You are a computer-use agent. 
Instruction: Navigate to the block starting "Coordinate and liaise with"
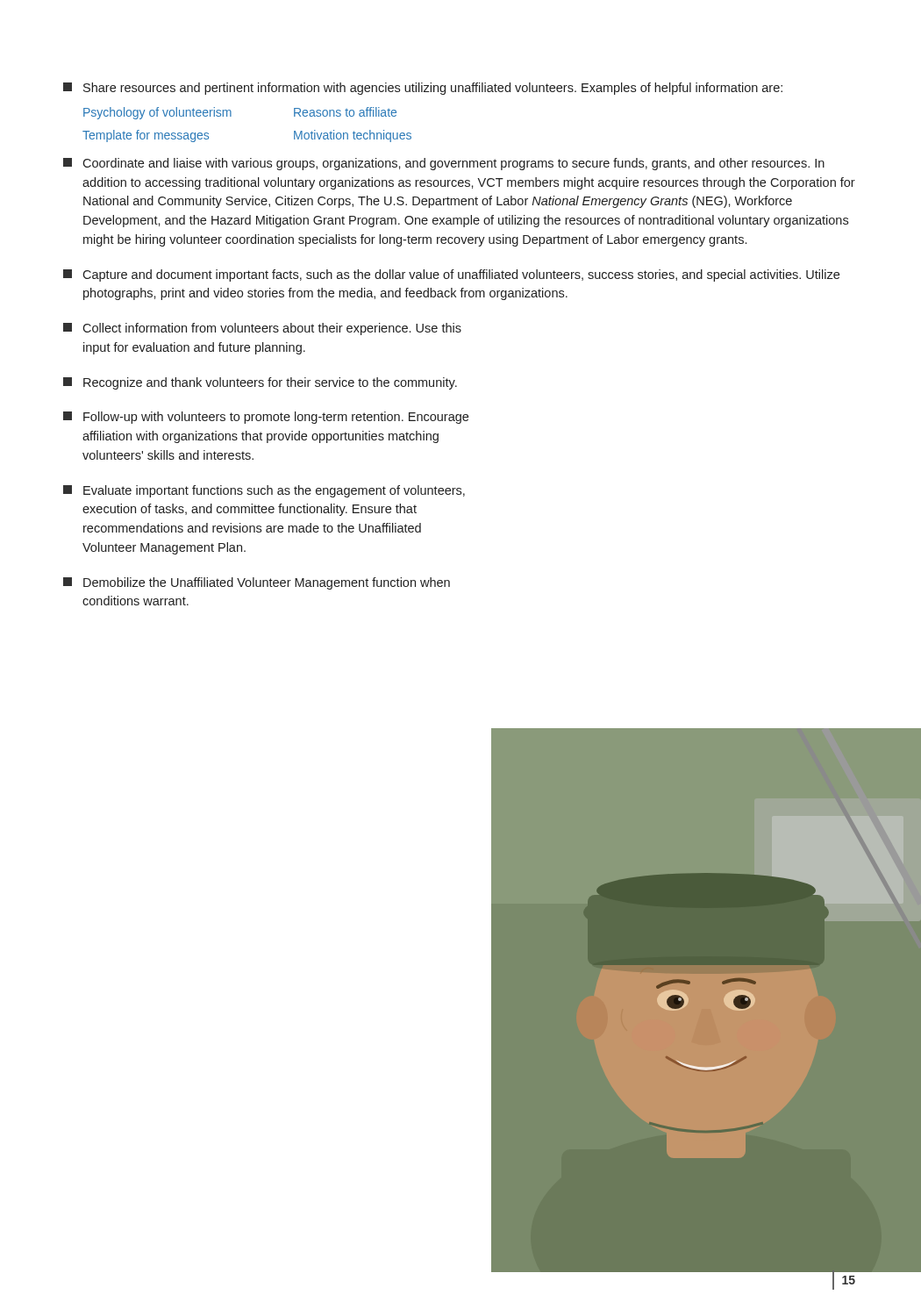[460, 202]
